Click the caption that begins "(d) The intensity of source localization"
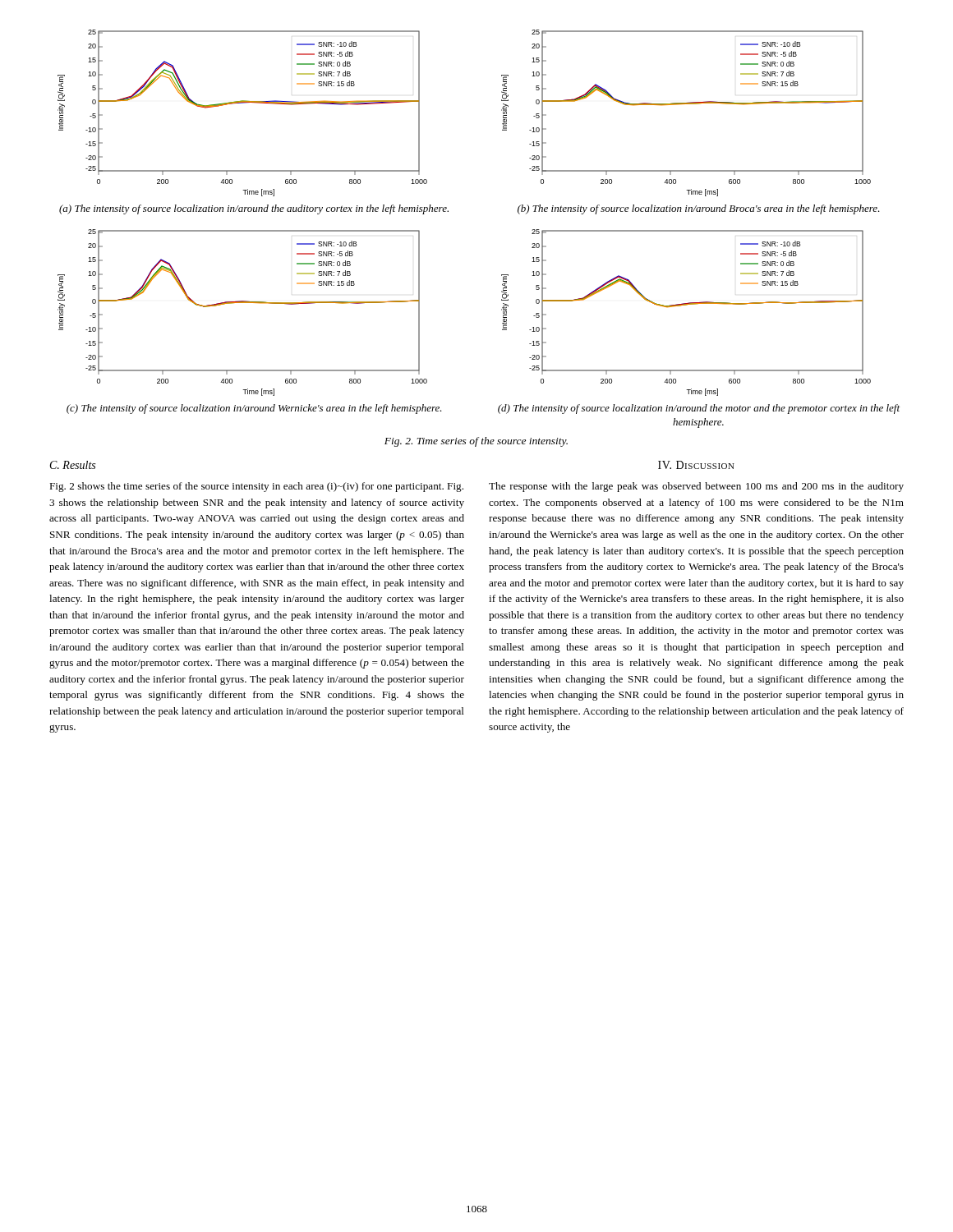The height and width of the screenshot is (1232, 953). click(699, 415)
